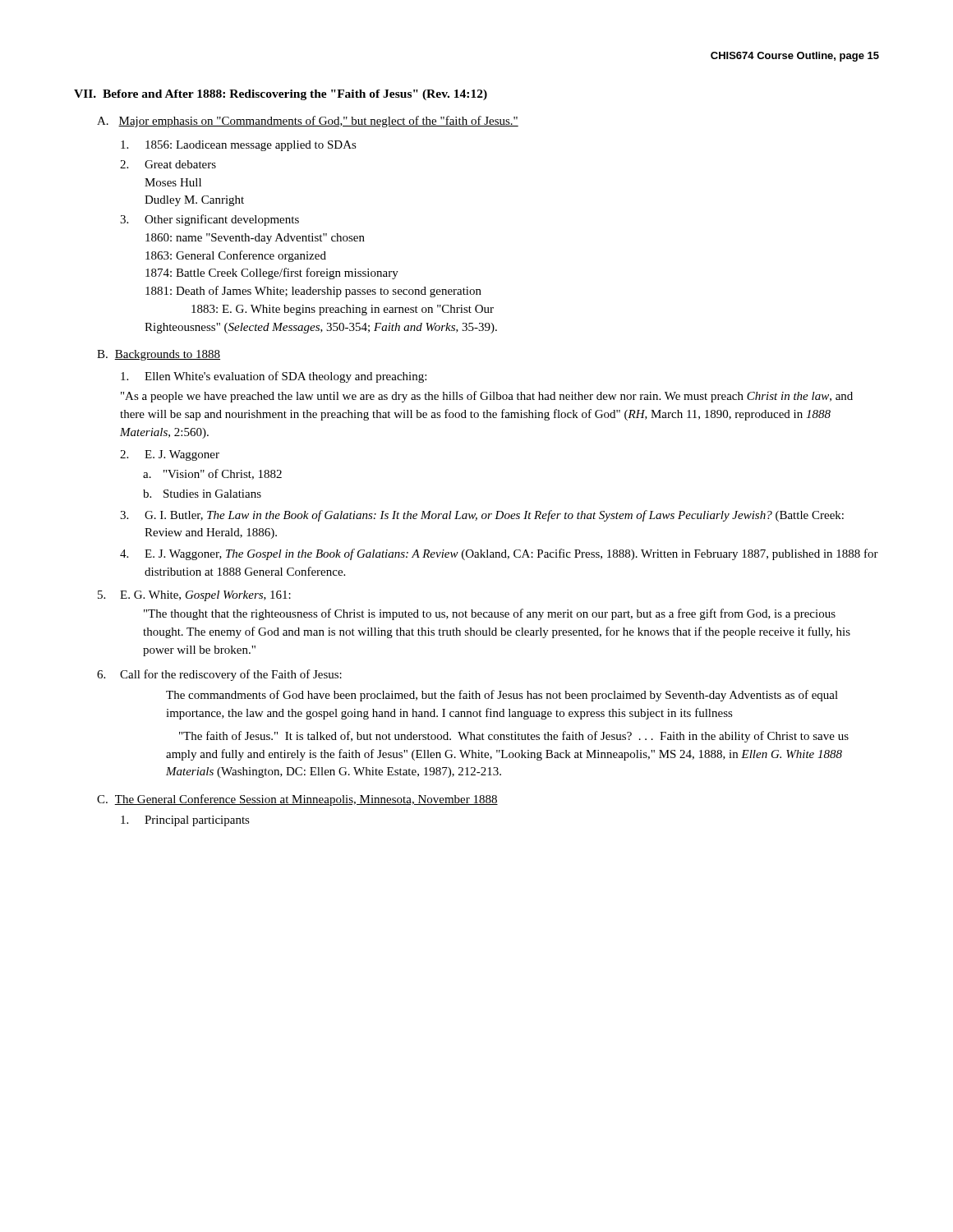This screenshot has width=953, height=1232.
Task: Find the text block starting "The commandments of God have been"
Action: click(502, 704)
